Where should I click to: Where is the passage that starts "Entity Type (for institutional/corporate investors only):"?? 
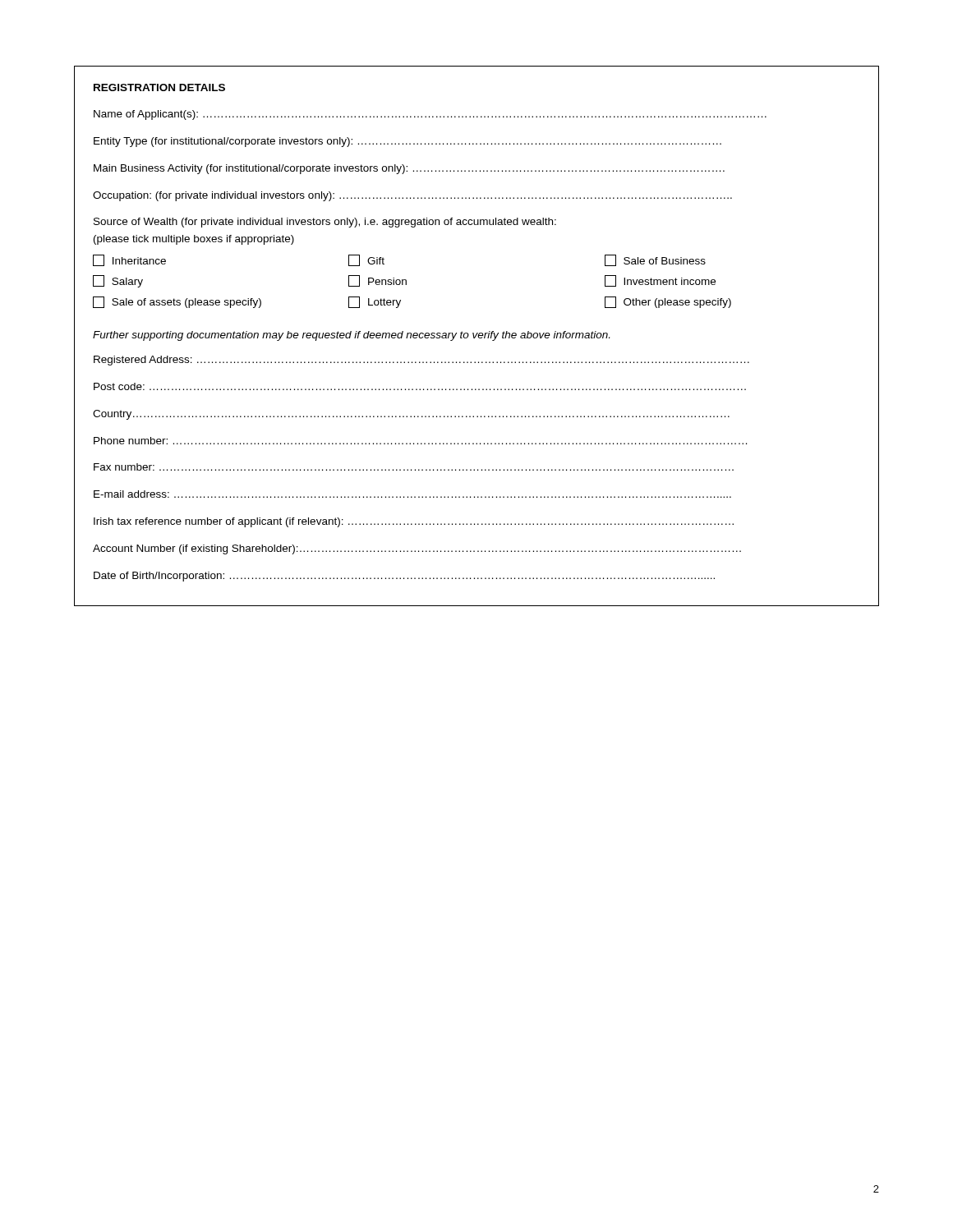point(408,141)
